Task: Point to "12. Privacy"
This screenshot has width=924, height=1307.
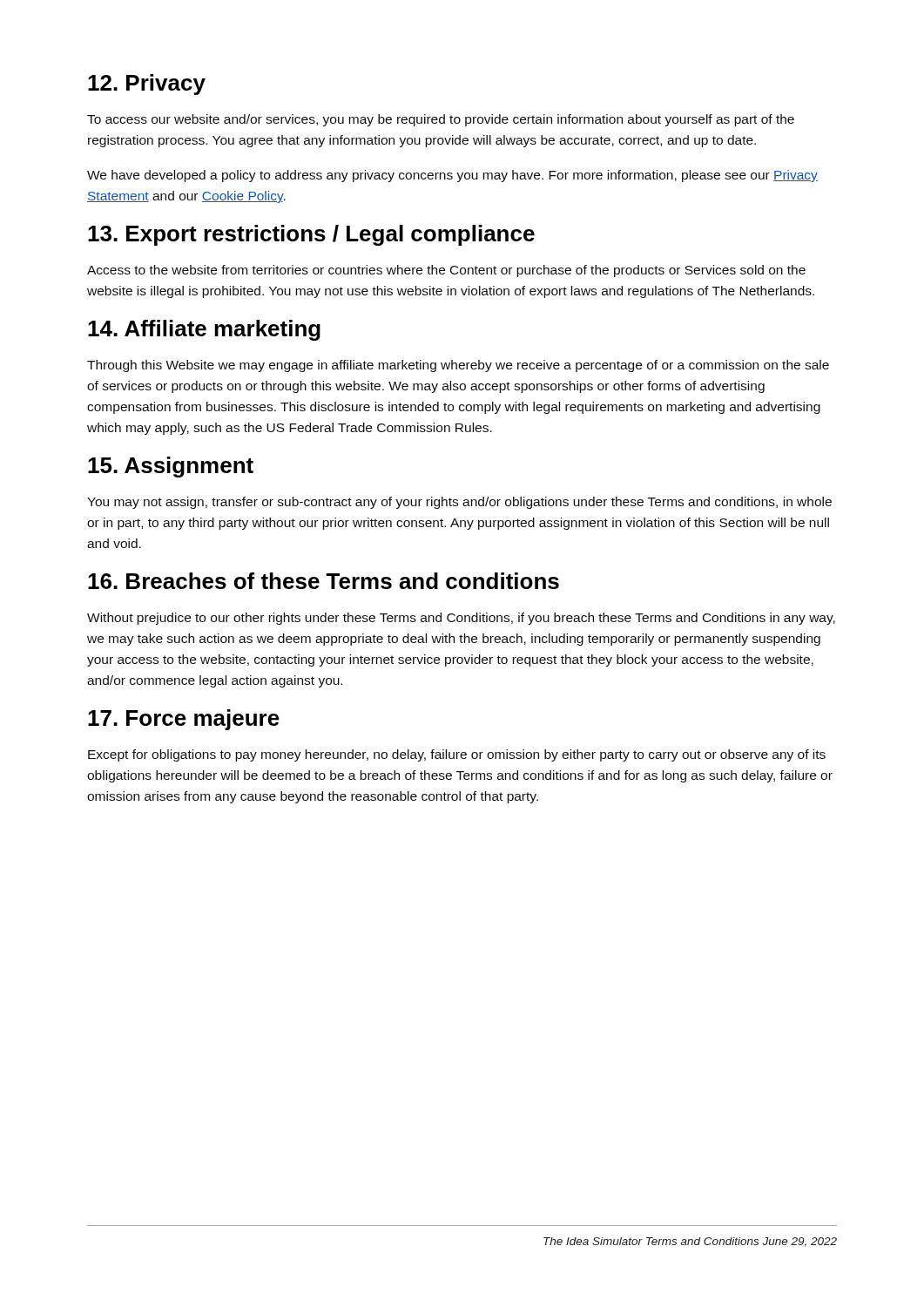Action: tap(147, 85)
